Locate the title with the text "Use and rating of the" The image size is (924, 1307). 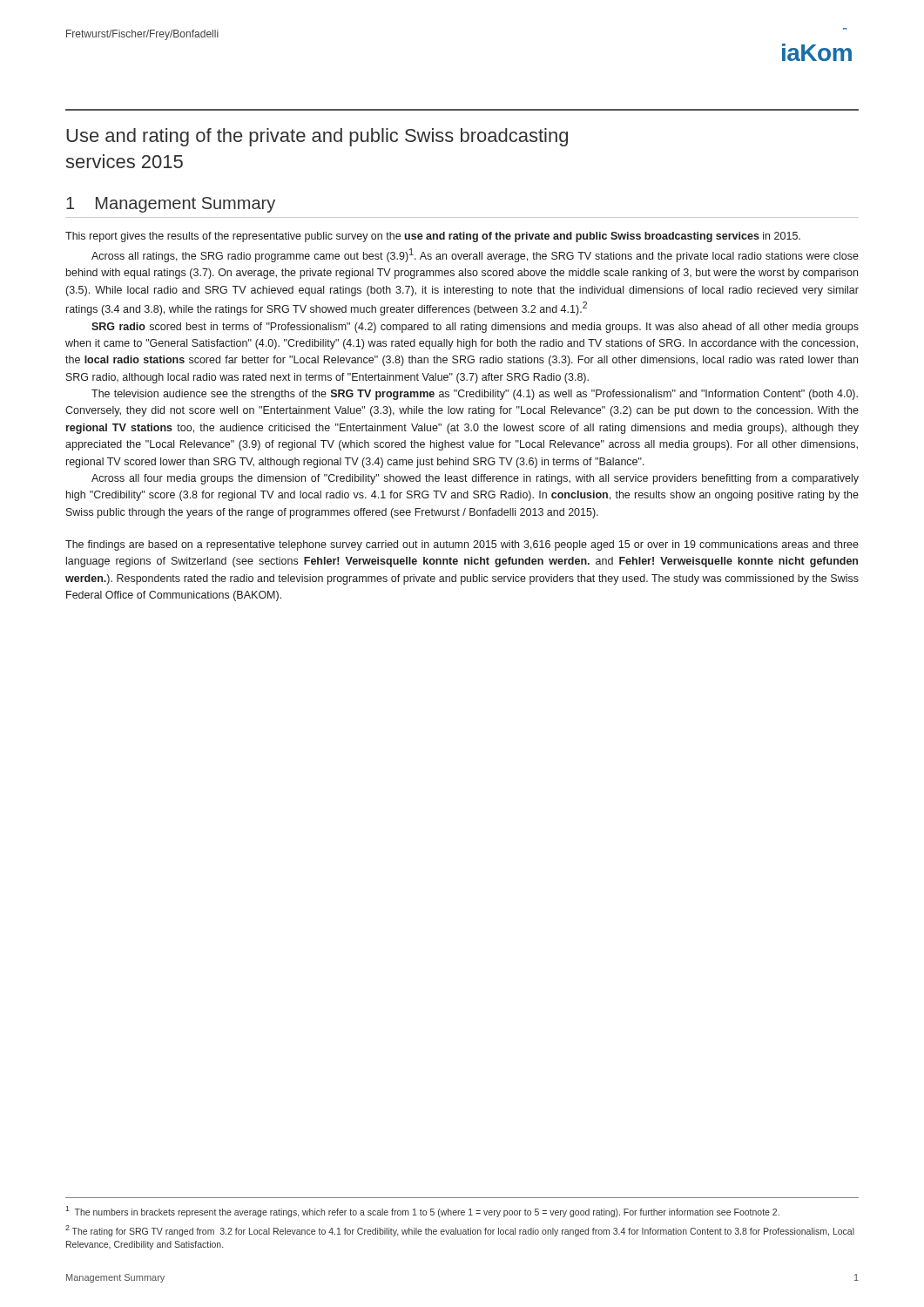coord(462,149)
